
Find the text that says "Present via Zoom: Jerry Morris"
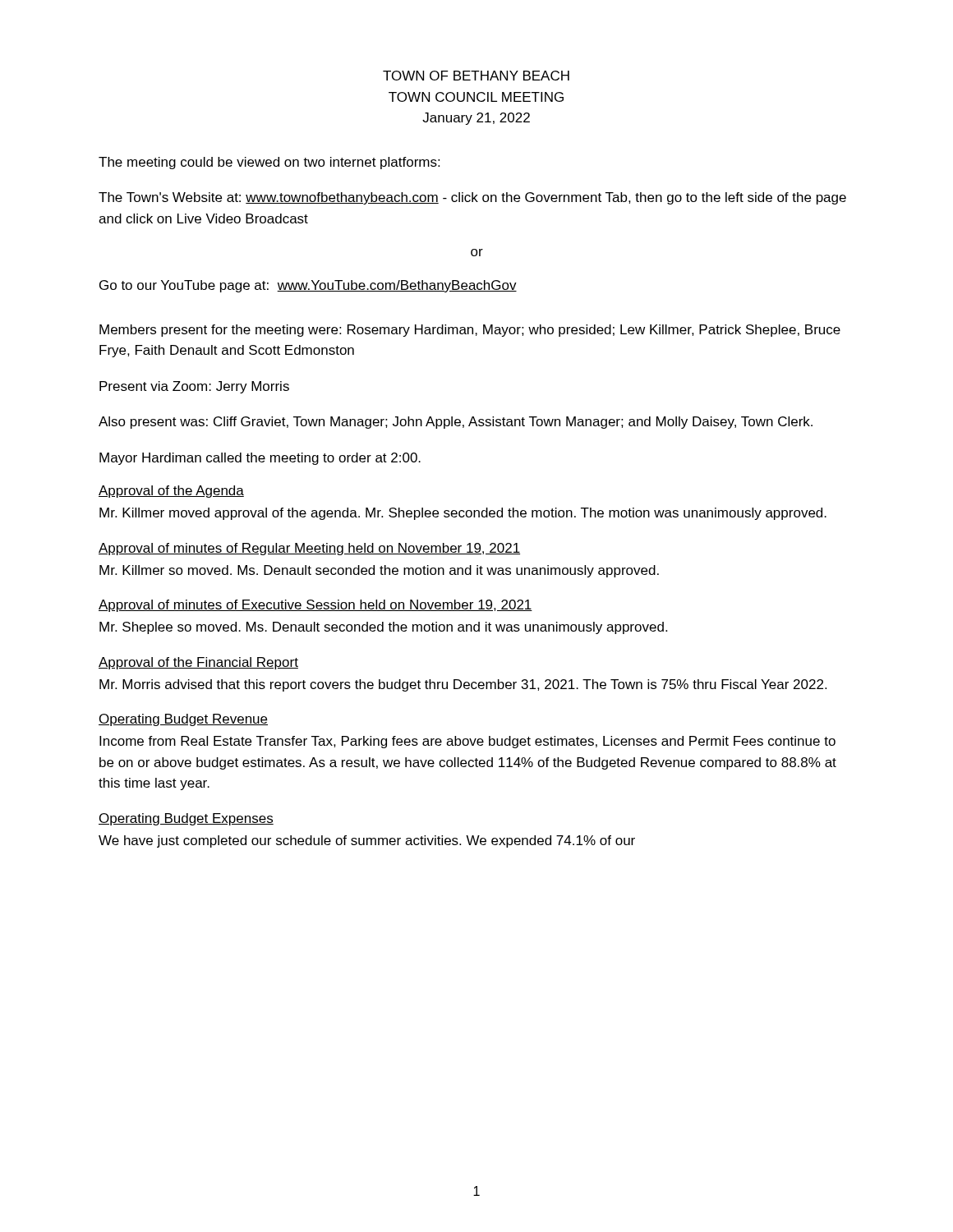tap(194, 386)
